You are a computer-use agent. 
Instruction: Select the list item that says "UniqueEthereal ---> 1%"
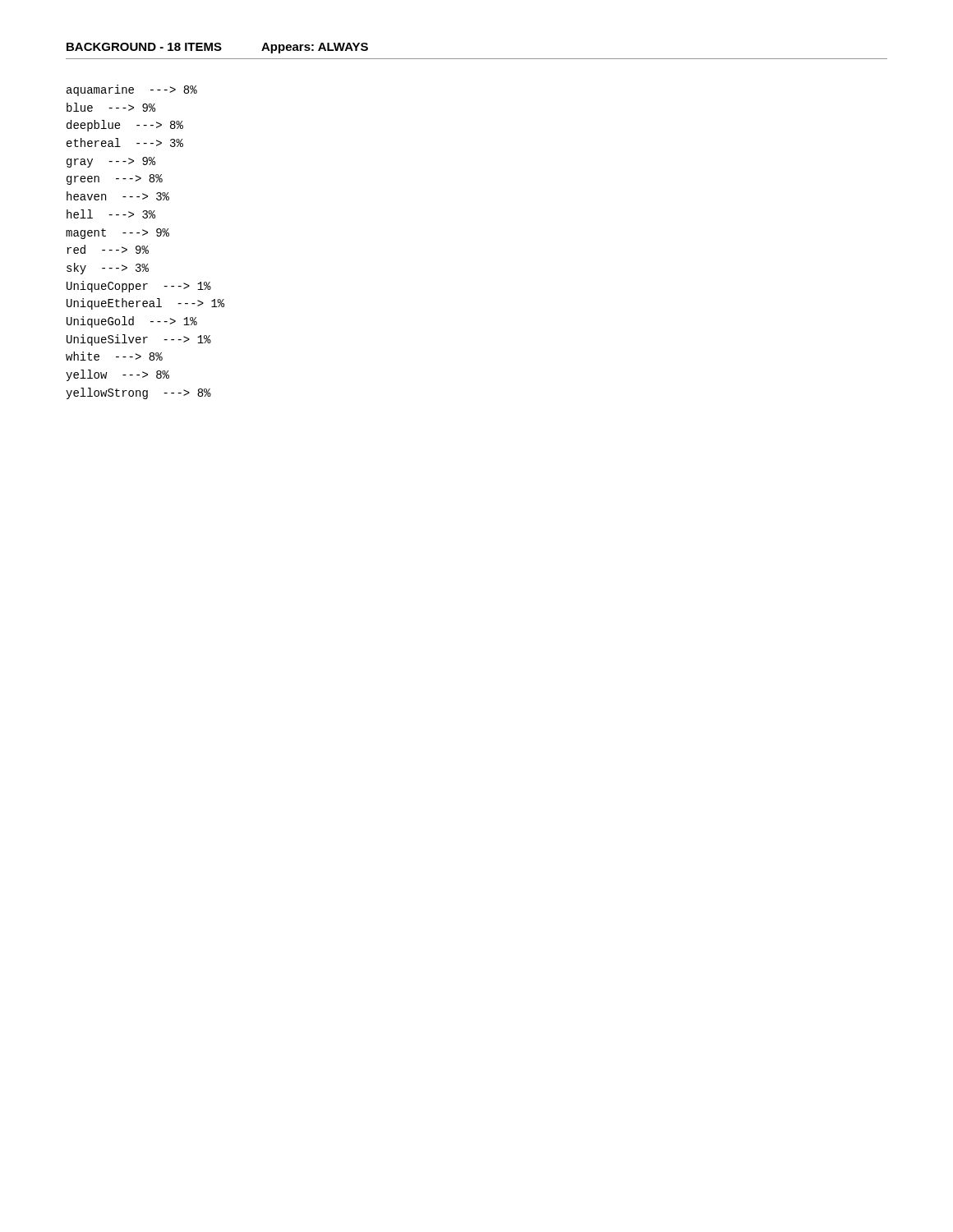pos(145,304)
